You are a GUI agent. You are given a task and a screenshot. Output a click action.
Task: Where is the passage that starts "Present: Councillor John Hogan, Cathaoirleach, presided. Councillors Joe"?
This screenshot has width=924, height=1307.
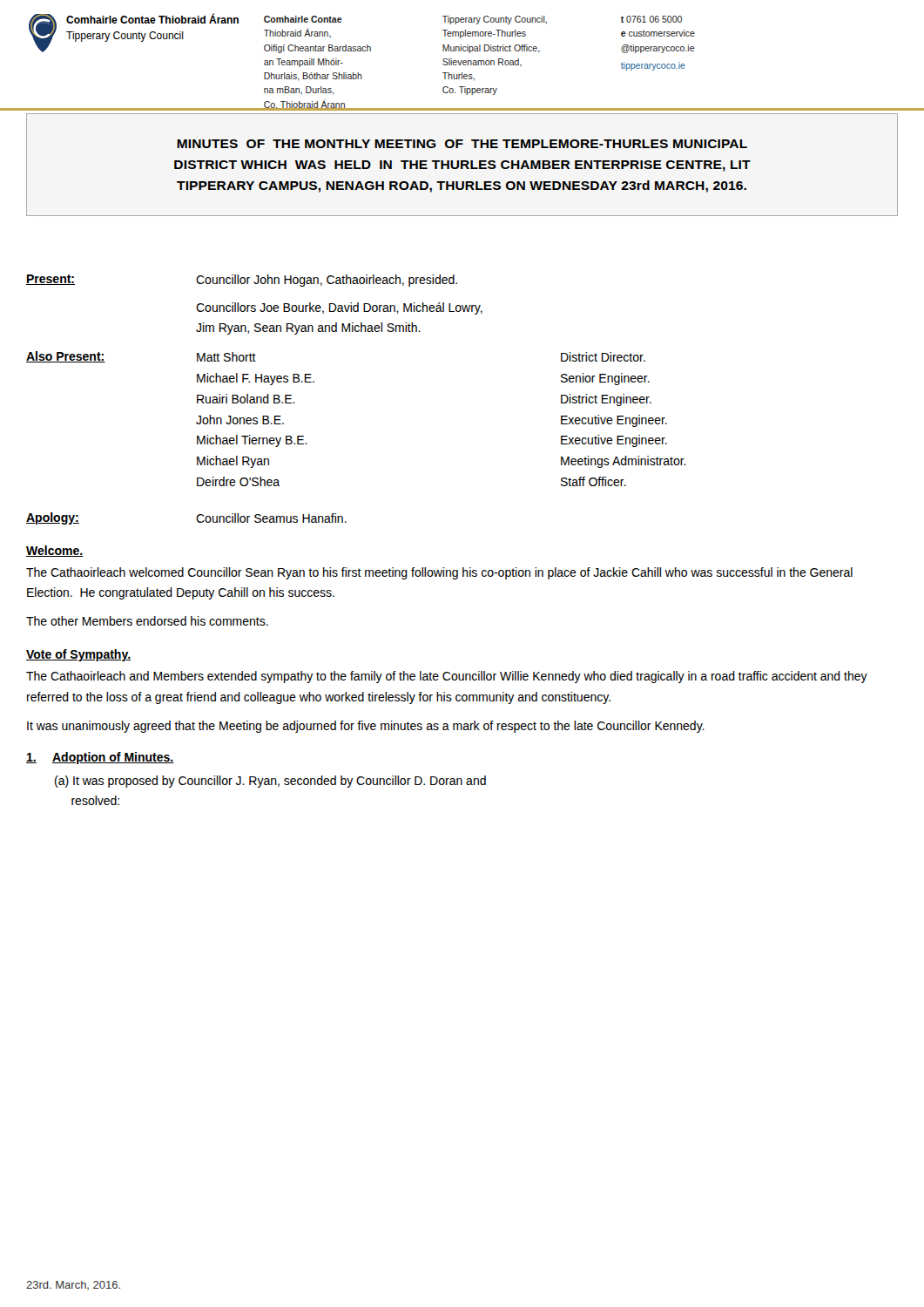(462, 304)
